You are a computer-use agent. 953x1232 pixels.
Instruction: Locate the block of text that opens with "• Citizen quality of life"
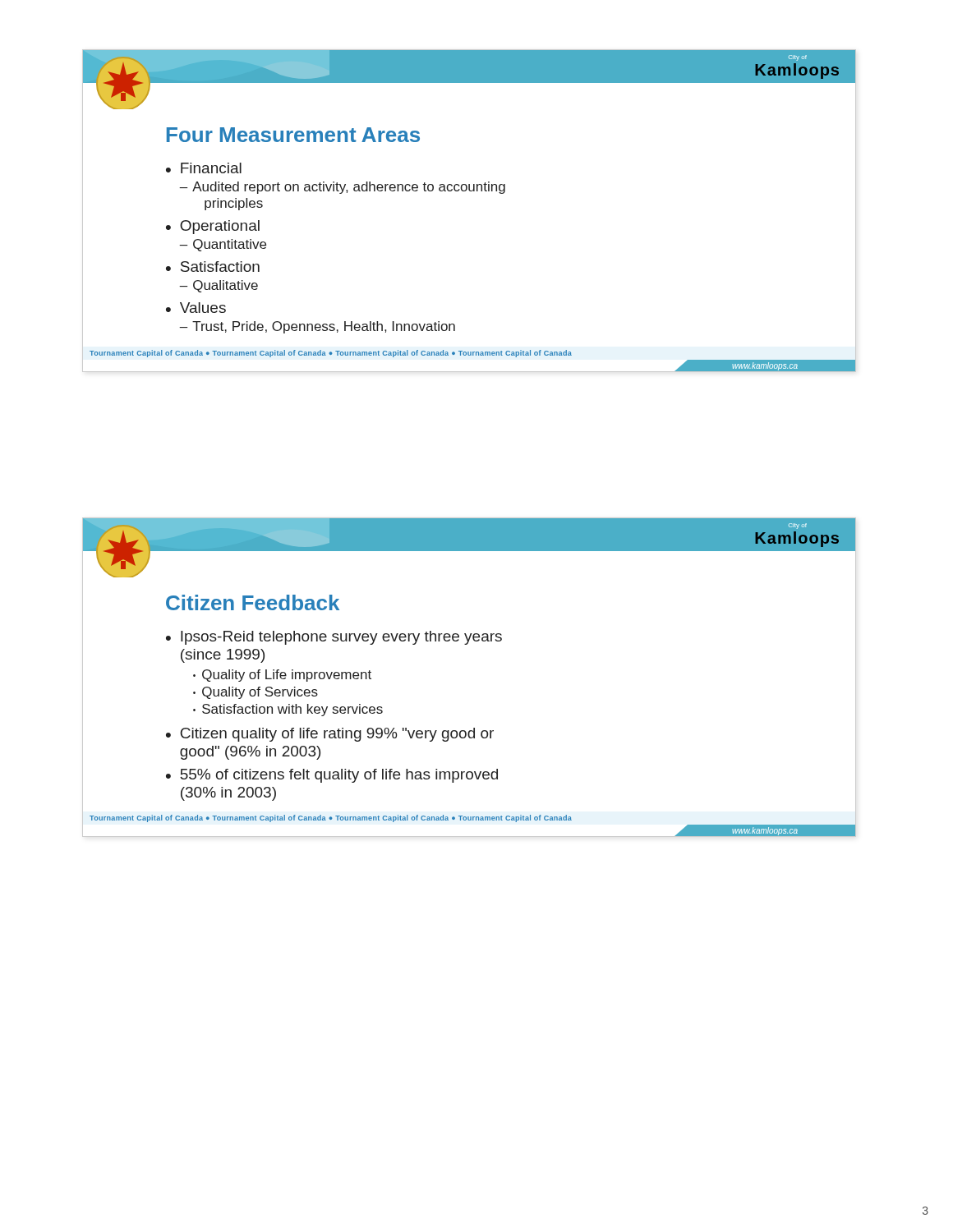(x=330, y=742)
